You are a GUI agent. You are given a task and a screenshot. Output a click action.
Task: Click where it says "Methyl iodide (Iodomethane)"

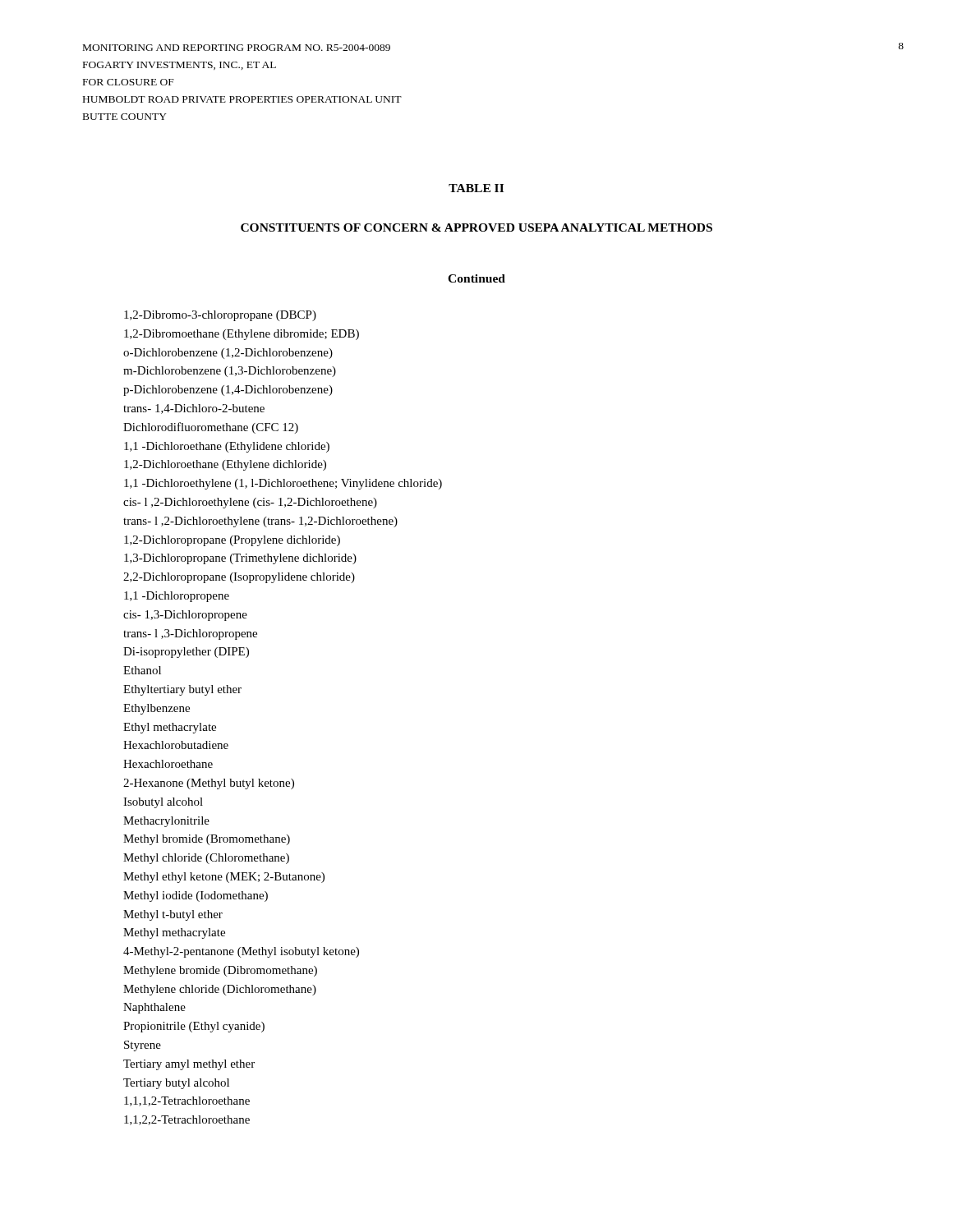[x=196, y=895]
